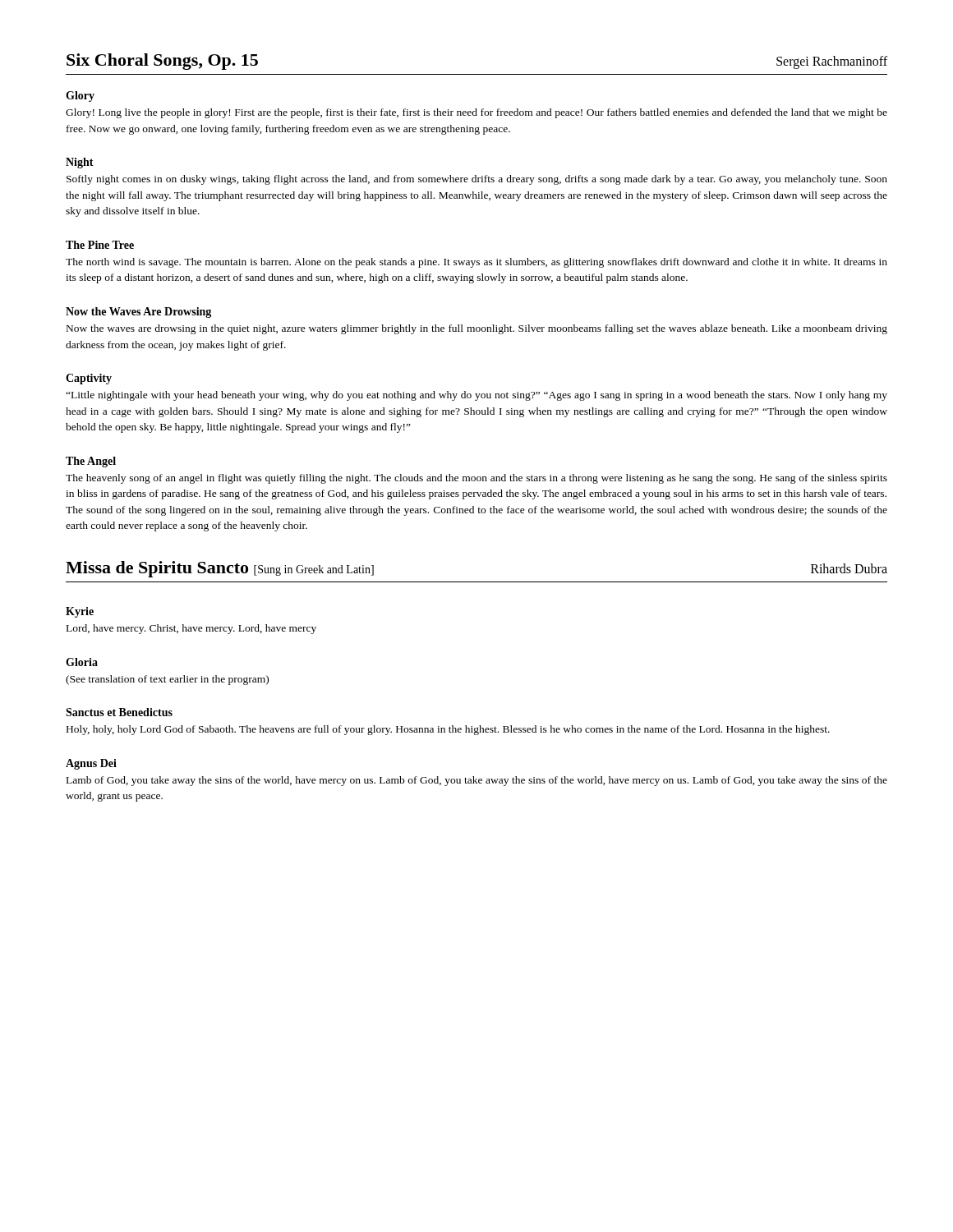Click on the text block that says "(See translation of"
The height and width of the screenshot is (1232, 953).
(x=167, y=680)
